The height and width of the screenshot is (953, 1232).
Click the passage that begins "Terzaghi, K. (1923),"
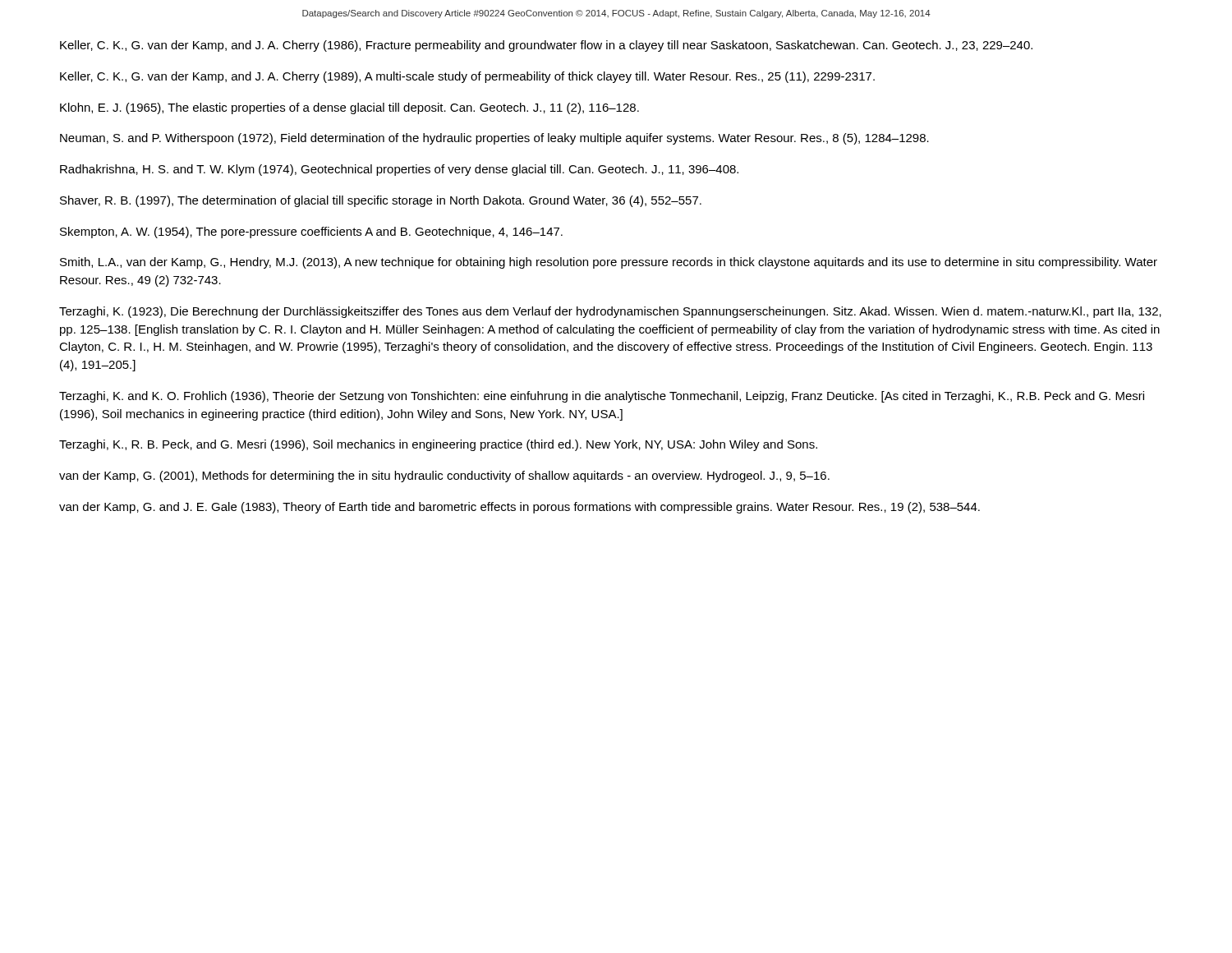coord(611,338)
